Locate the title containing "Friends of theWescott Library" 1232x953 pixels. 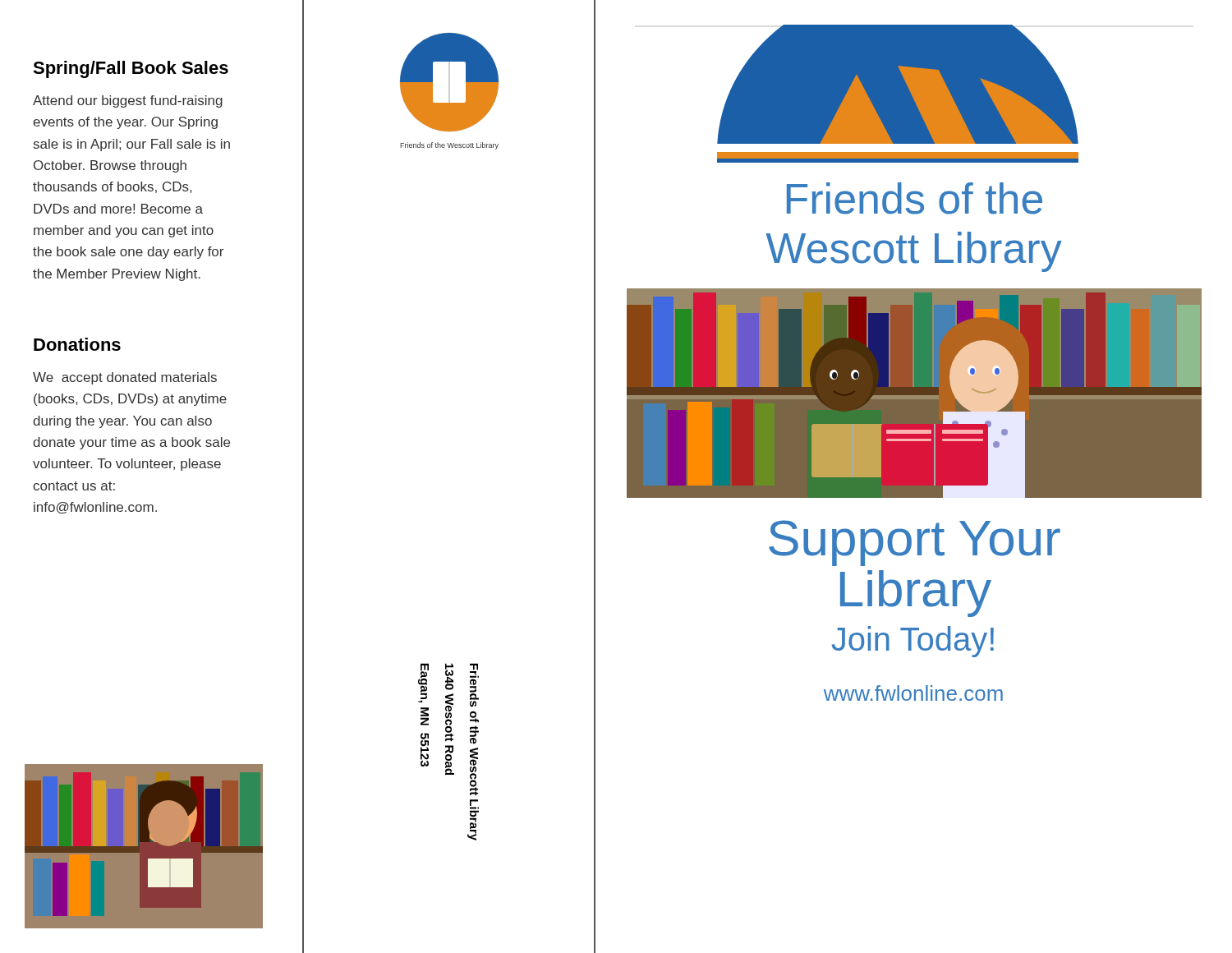914,223
